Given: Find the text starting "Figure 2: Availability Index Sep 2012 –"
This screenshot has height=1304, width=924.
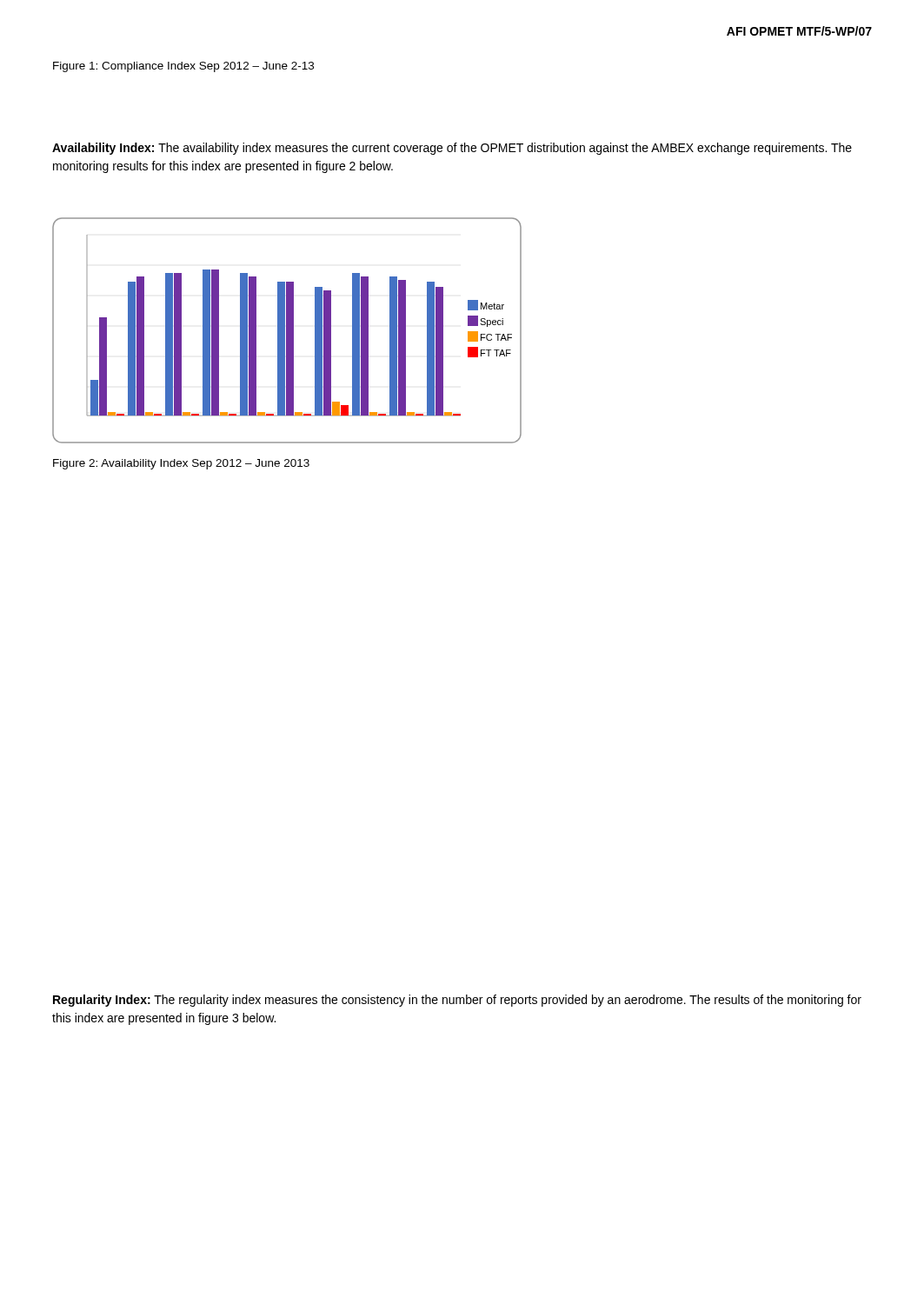Looking at the screenshot, I should (x=181, y=463).
